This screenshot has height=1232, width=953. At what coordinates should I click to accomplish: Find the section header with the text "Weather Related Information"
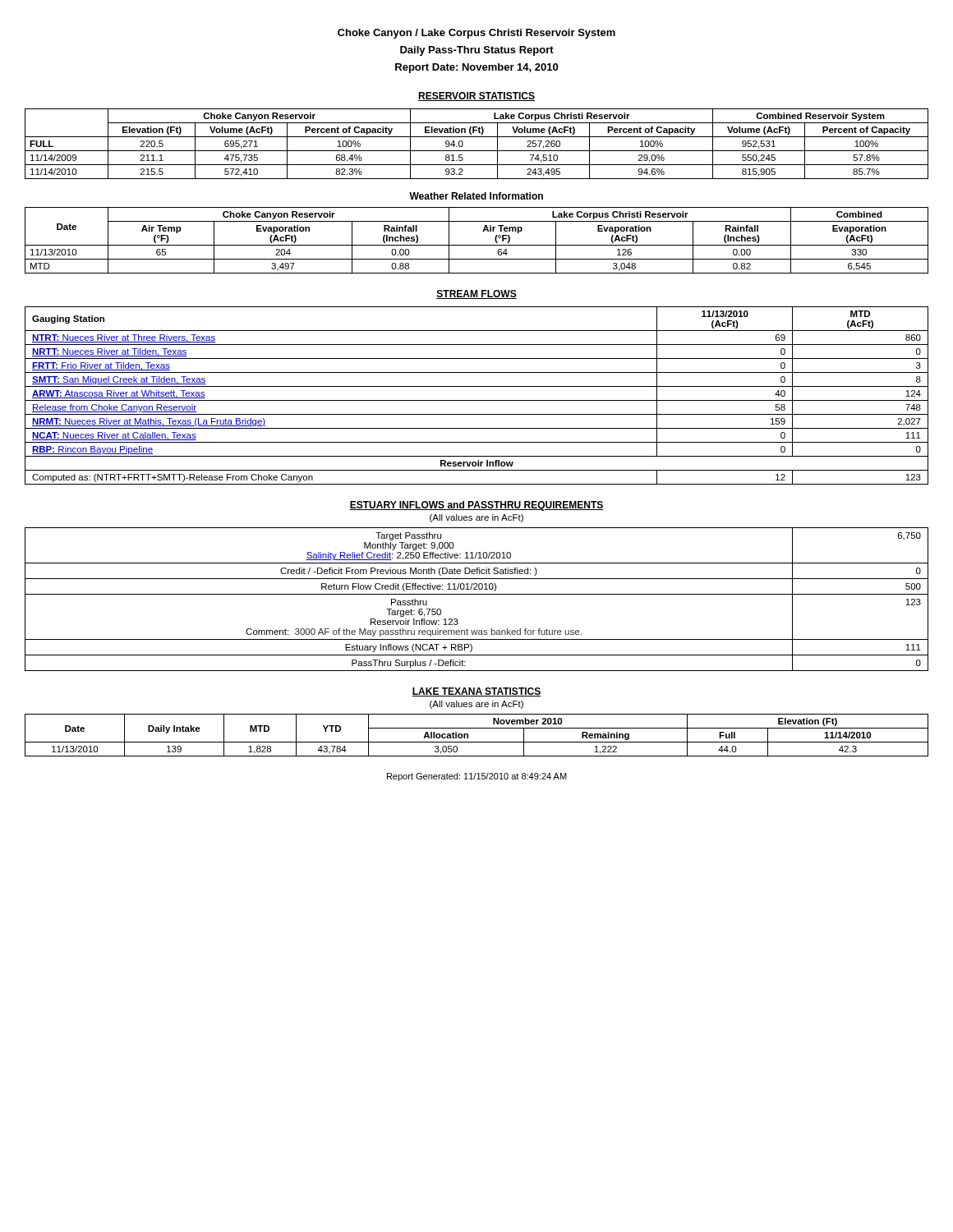(476, 197)
